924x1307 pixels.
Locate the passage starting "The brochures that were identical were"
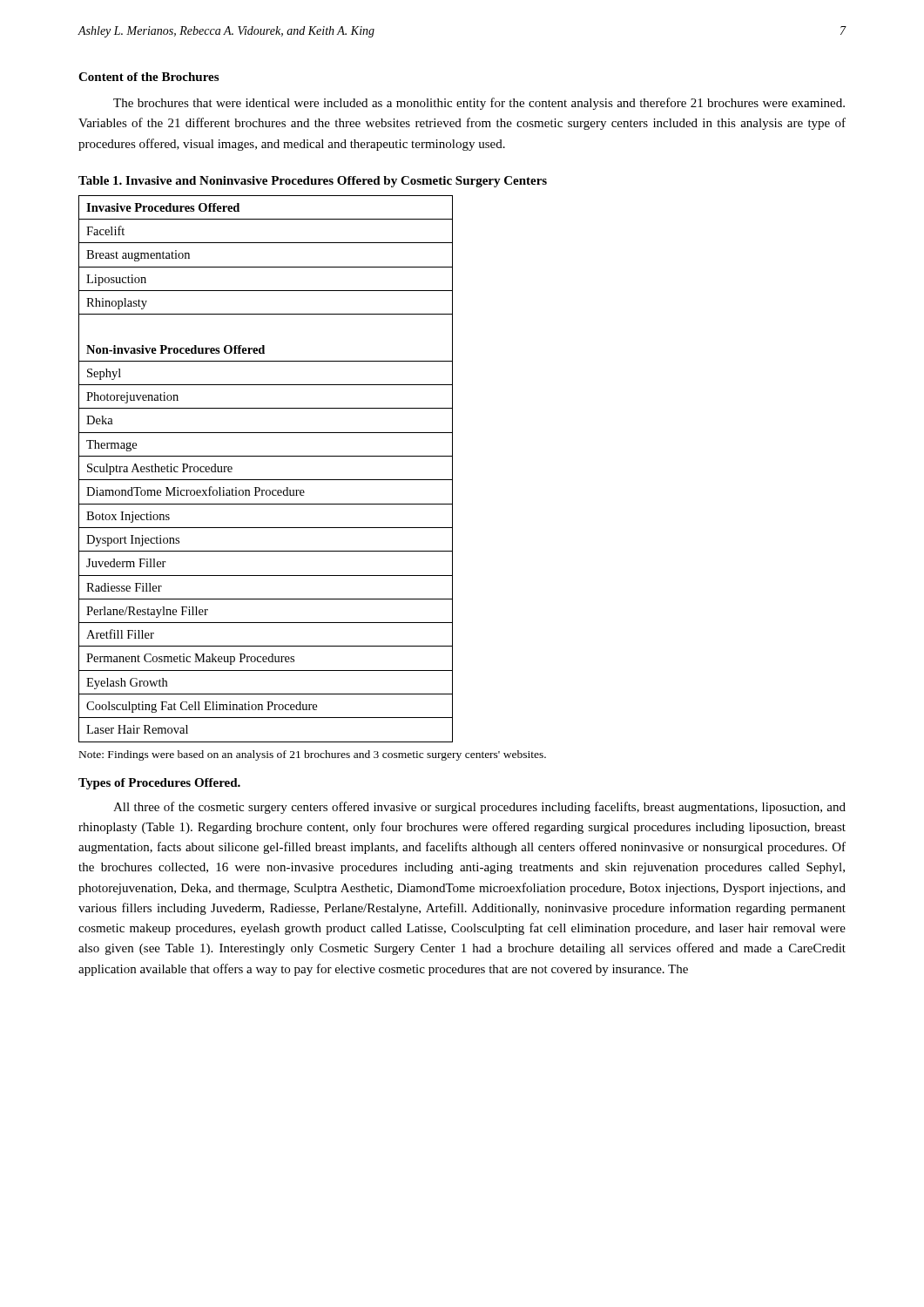(462, 124)
